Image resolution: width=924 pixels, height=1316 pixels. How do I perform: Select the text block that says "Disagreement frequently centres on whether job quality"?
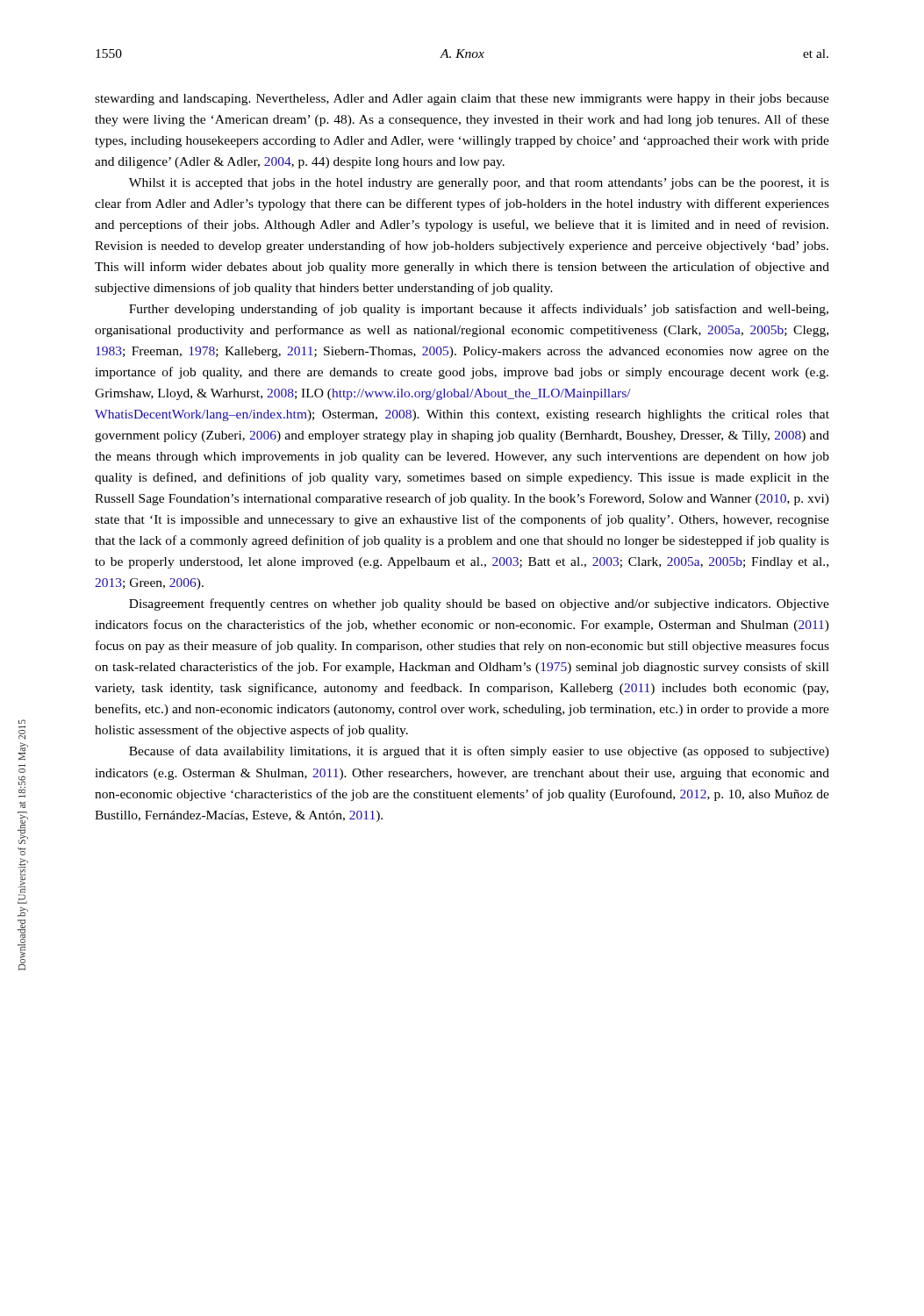point(462,667)
